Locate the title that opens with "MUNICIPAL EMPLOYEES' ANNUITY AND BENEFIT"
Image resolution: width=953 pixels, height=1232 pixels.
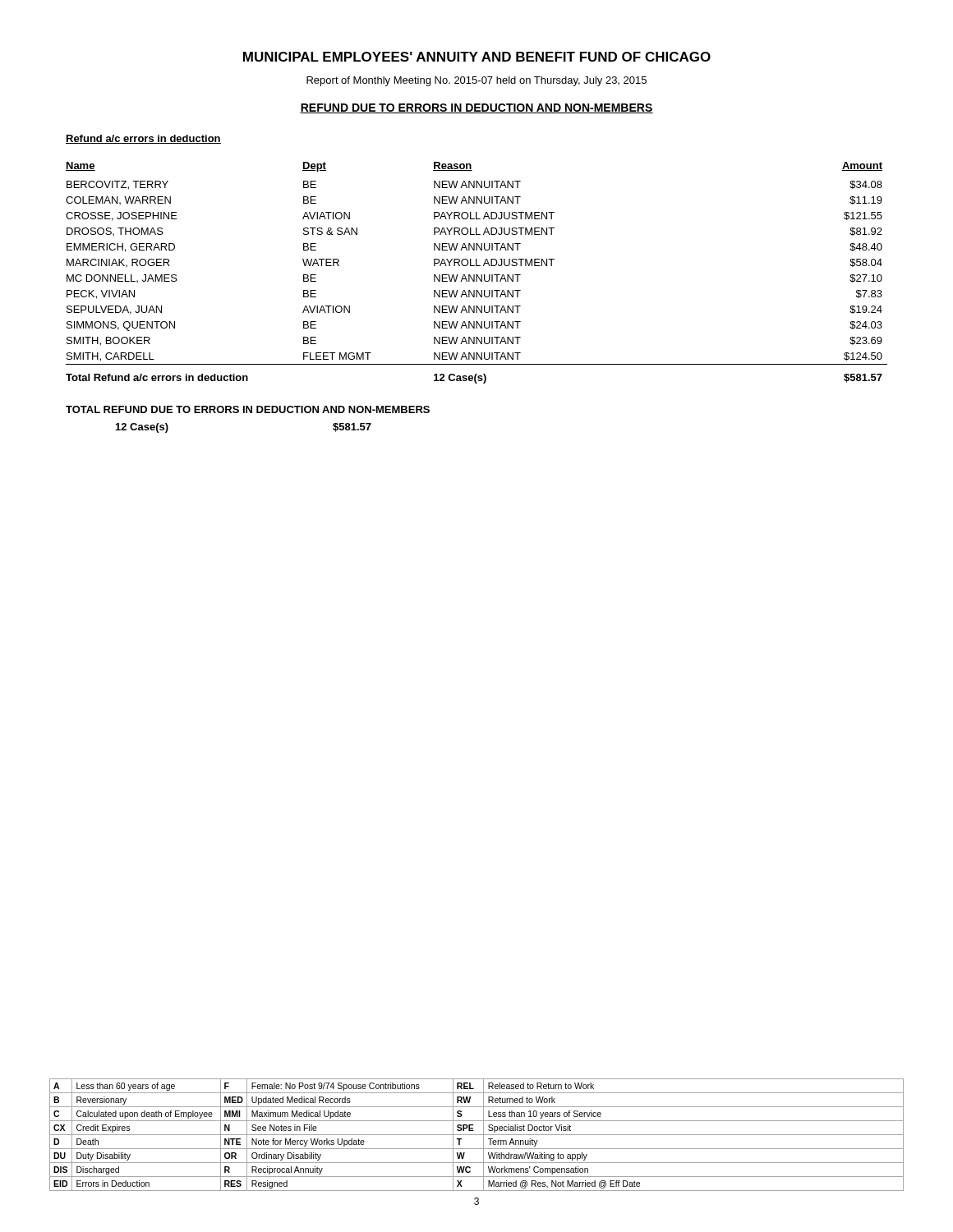coord(476,57)
